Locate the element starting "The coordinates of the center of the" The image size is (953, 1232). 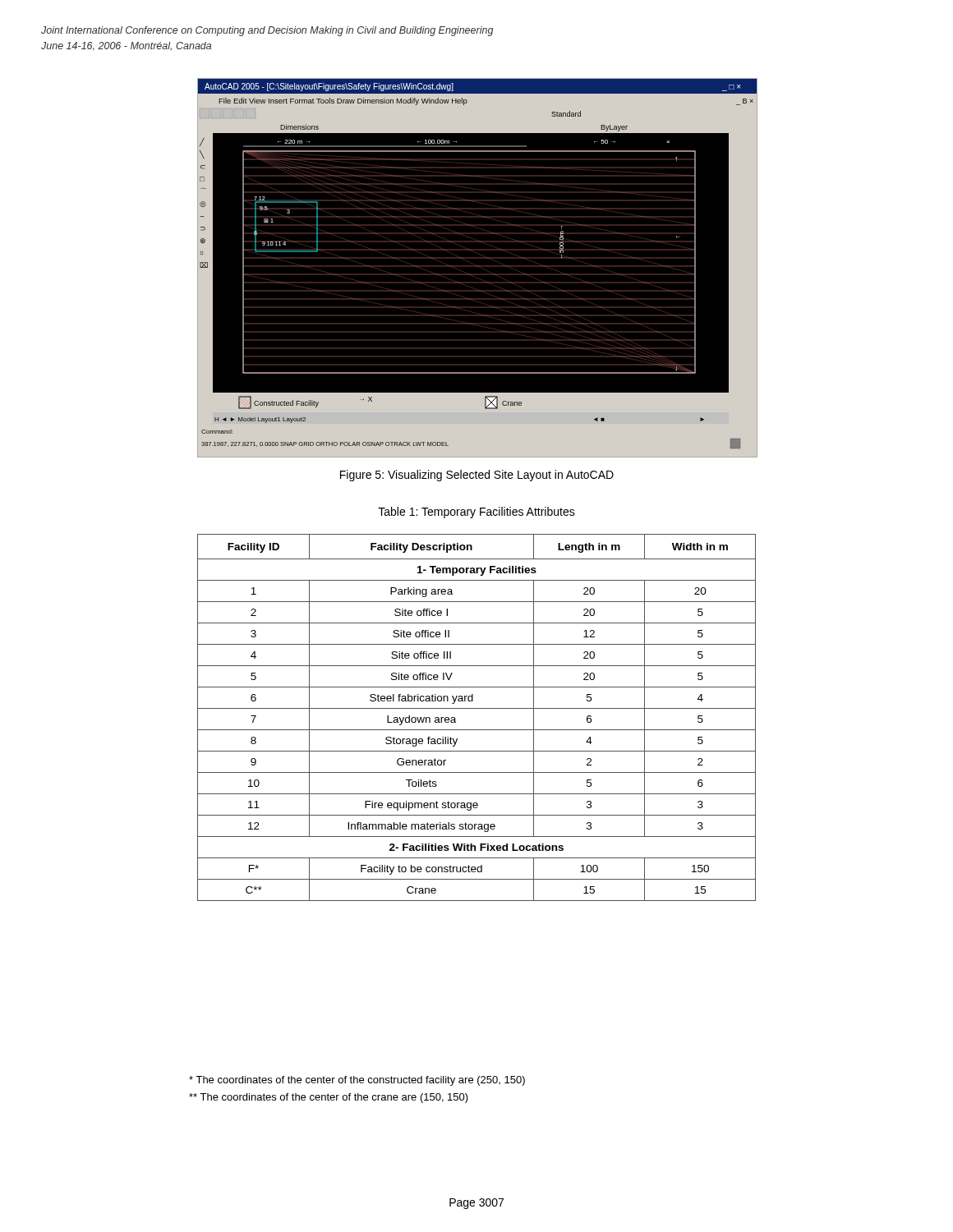click(357, 1088)
